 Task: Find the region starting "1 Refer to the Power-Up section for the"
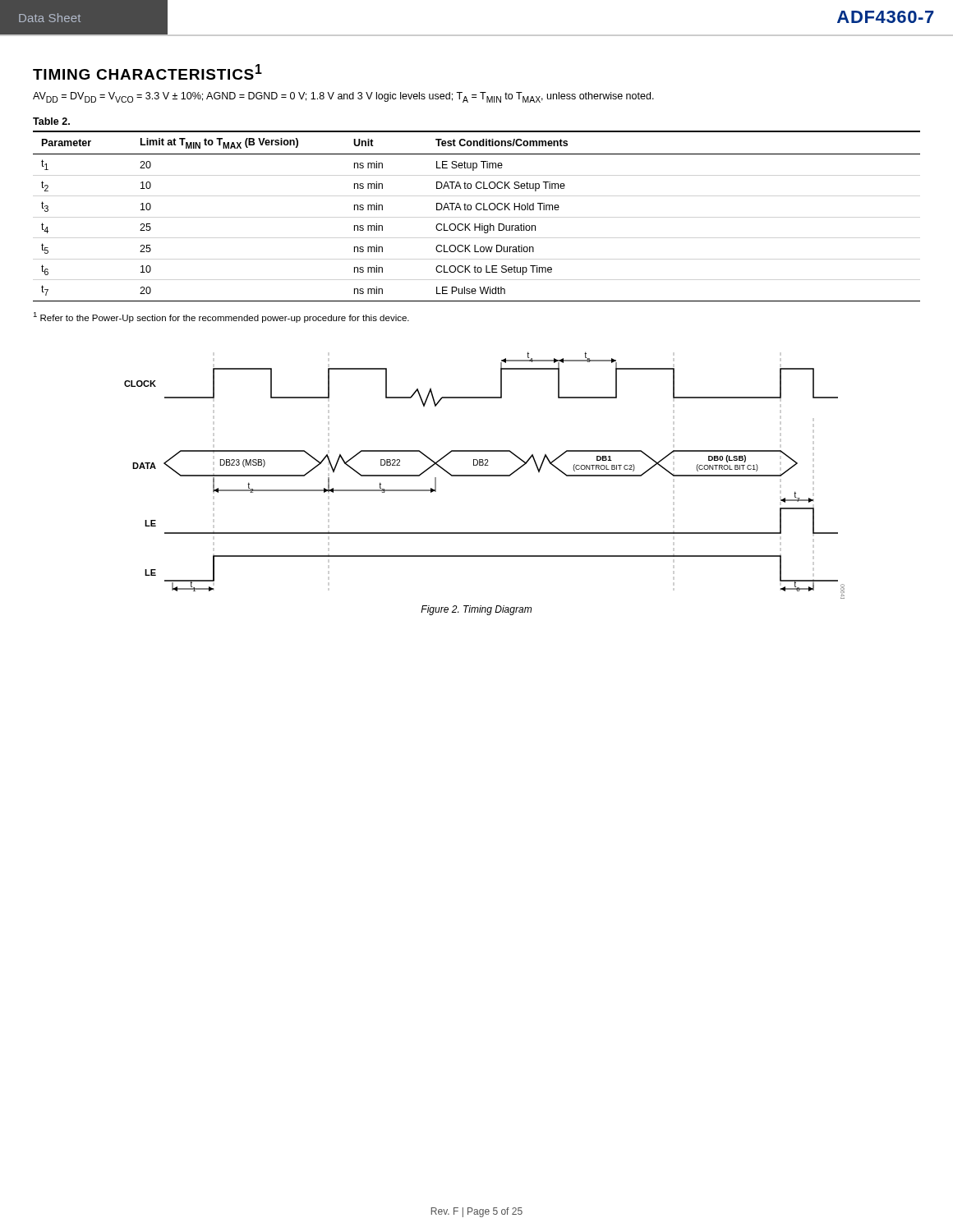coord(221,316)
